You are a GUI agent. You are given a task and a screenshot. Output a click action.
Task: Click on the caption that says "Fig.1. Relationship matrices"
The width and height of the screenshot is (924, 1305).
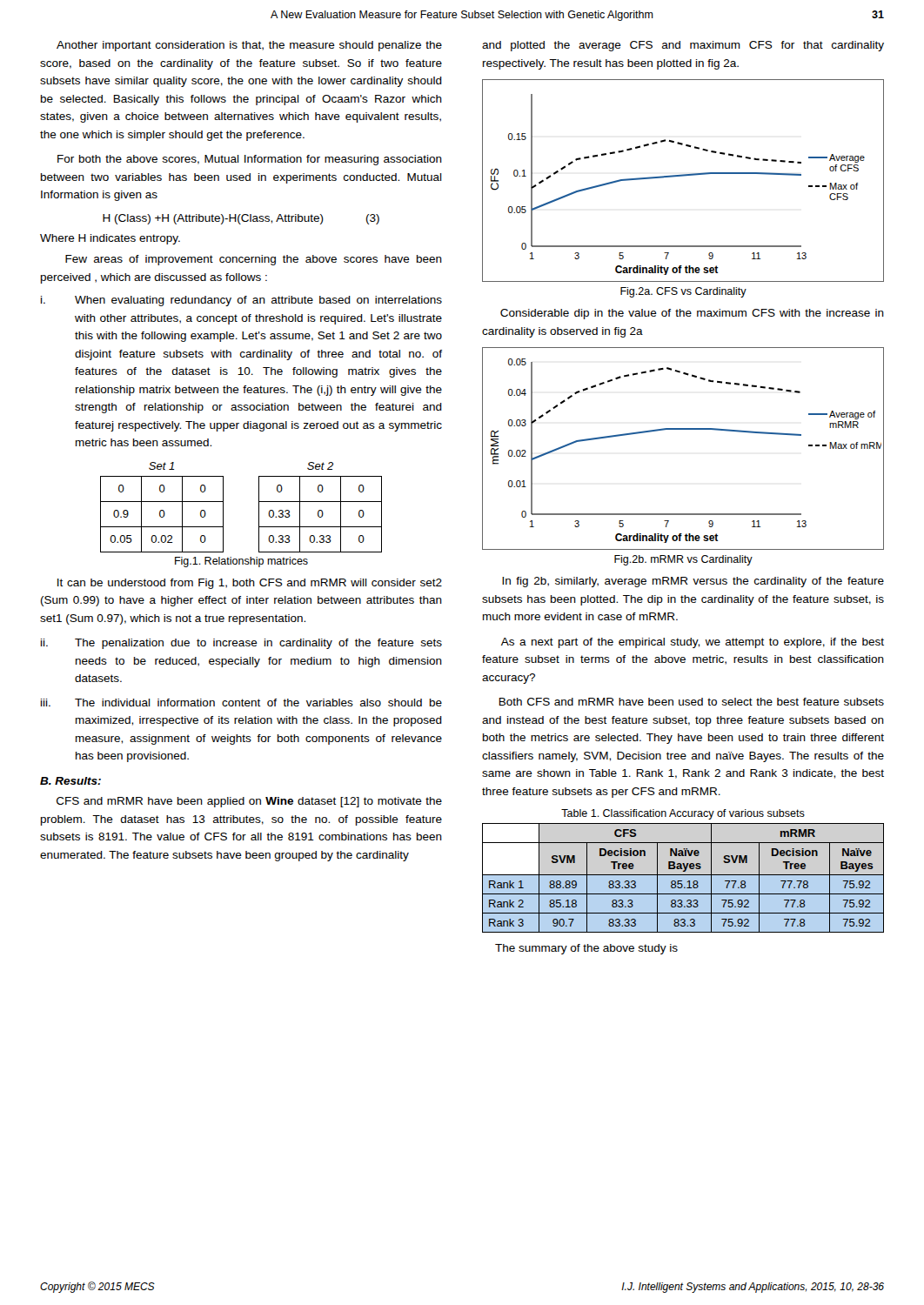[x=241, y=561]
